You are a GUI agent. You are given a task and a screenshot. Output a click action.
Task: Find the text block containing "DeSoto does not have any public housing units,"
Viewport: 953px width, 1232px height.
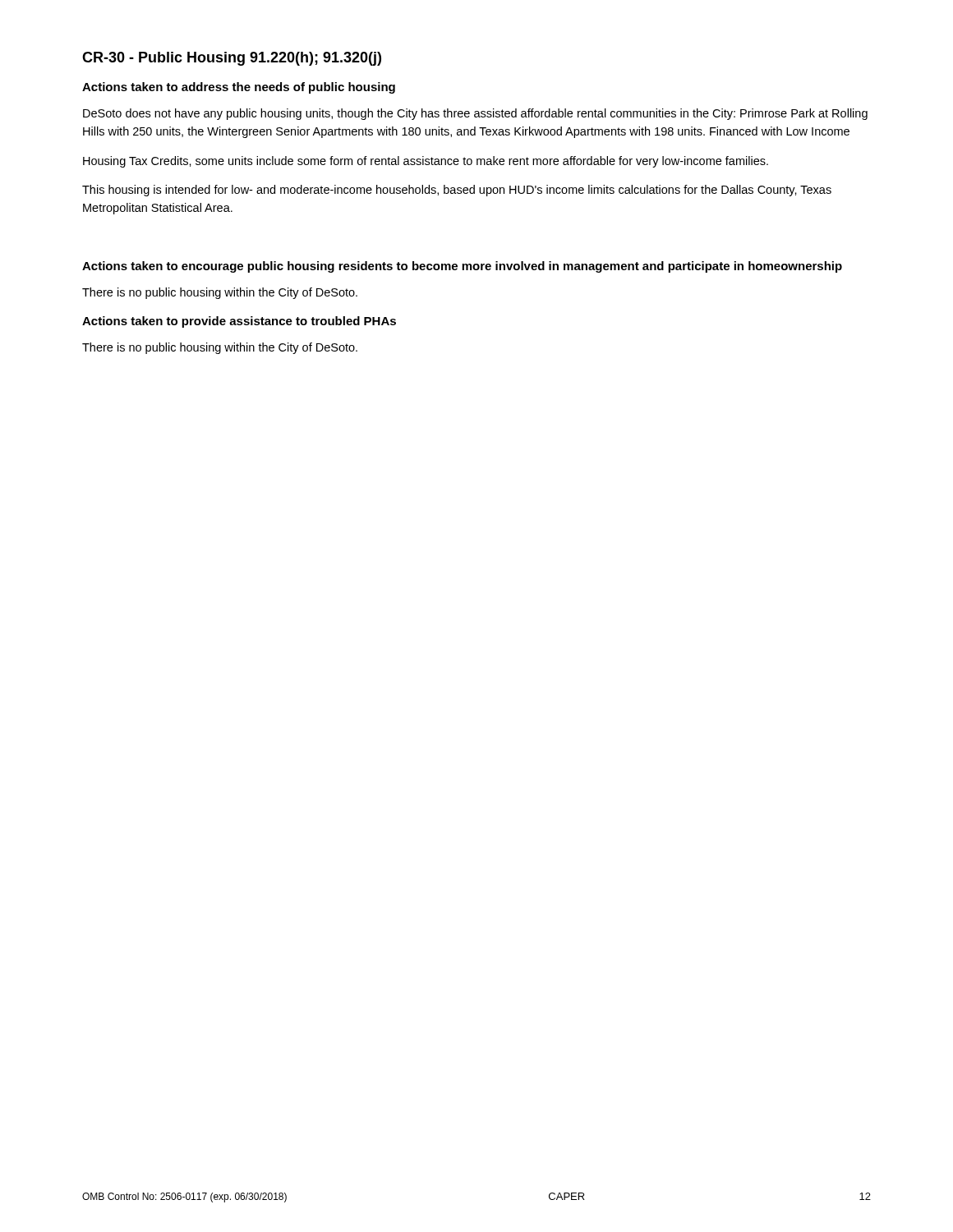coord(475,122)
